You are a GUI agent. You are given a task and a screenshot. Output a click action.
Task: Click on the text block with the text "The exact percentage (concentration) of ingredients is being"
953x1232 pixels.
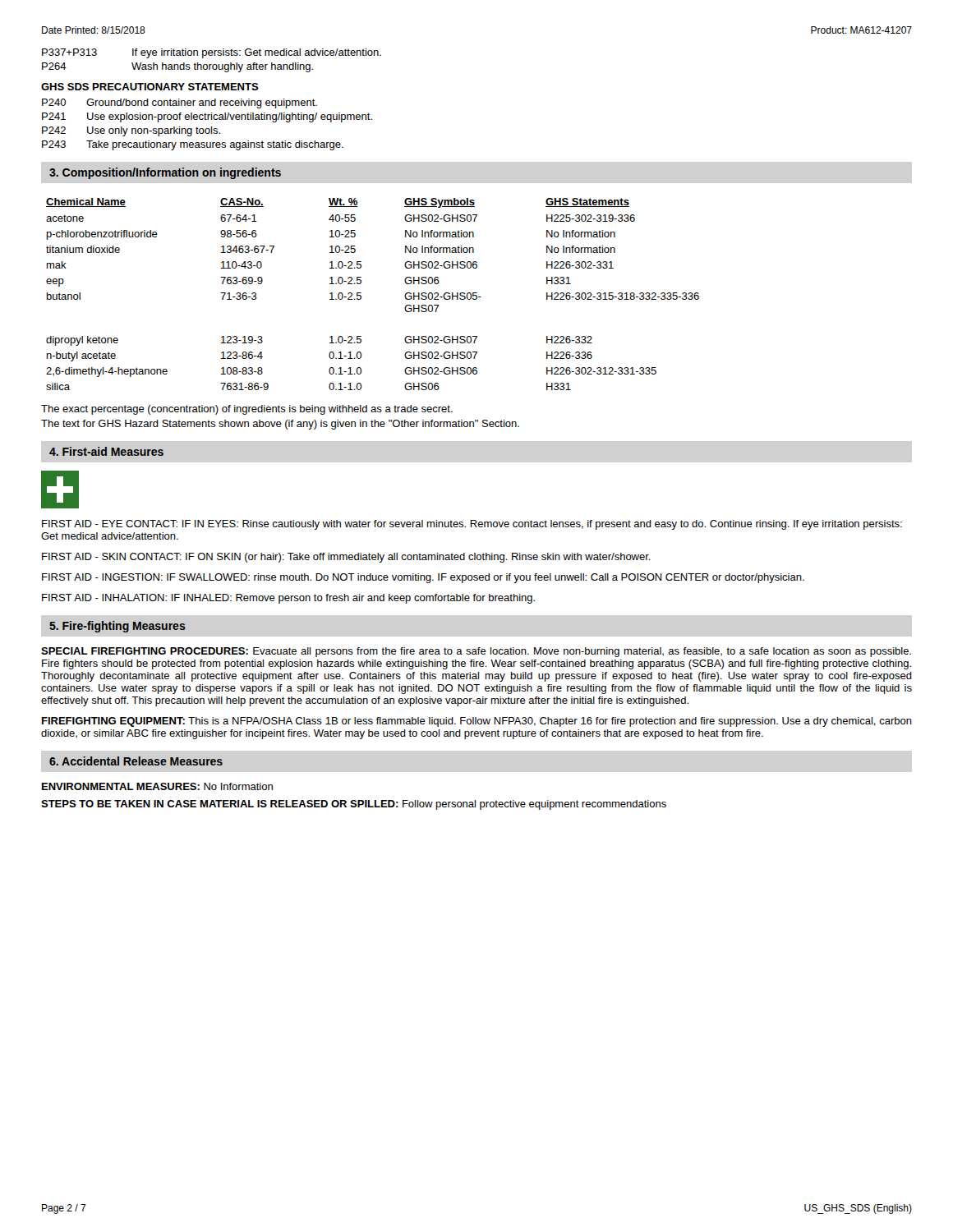point(247,409)
